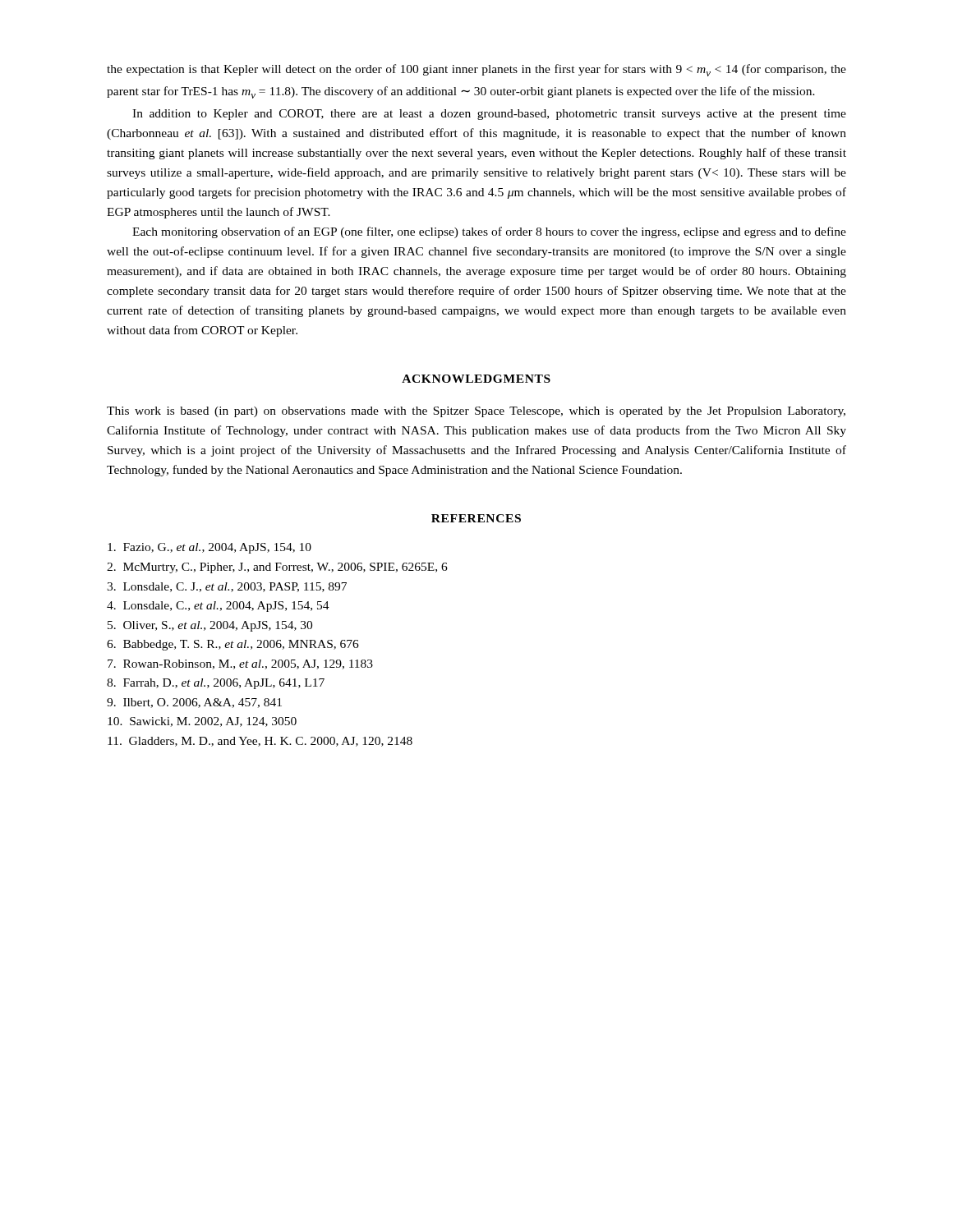Find the block on this page that starts "9. Ilbert, O. 2006, A&A, 457,"
Screen dimensions: 1232x953
pyautogui.click(x=195, y=702)
